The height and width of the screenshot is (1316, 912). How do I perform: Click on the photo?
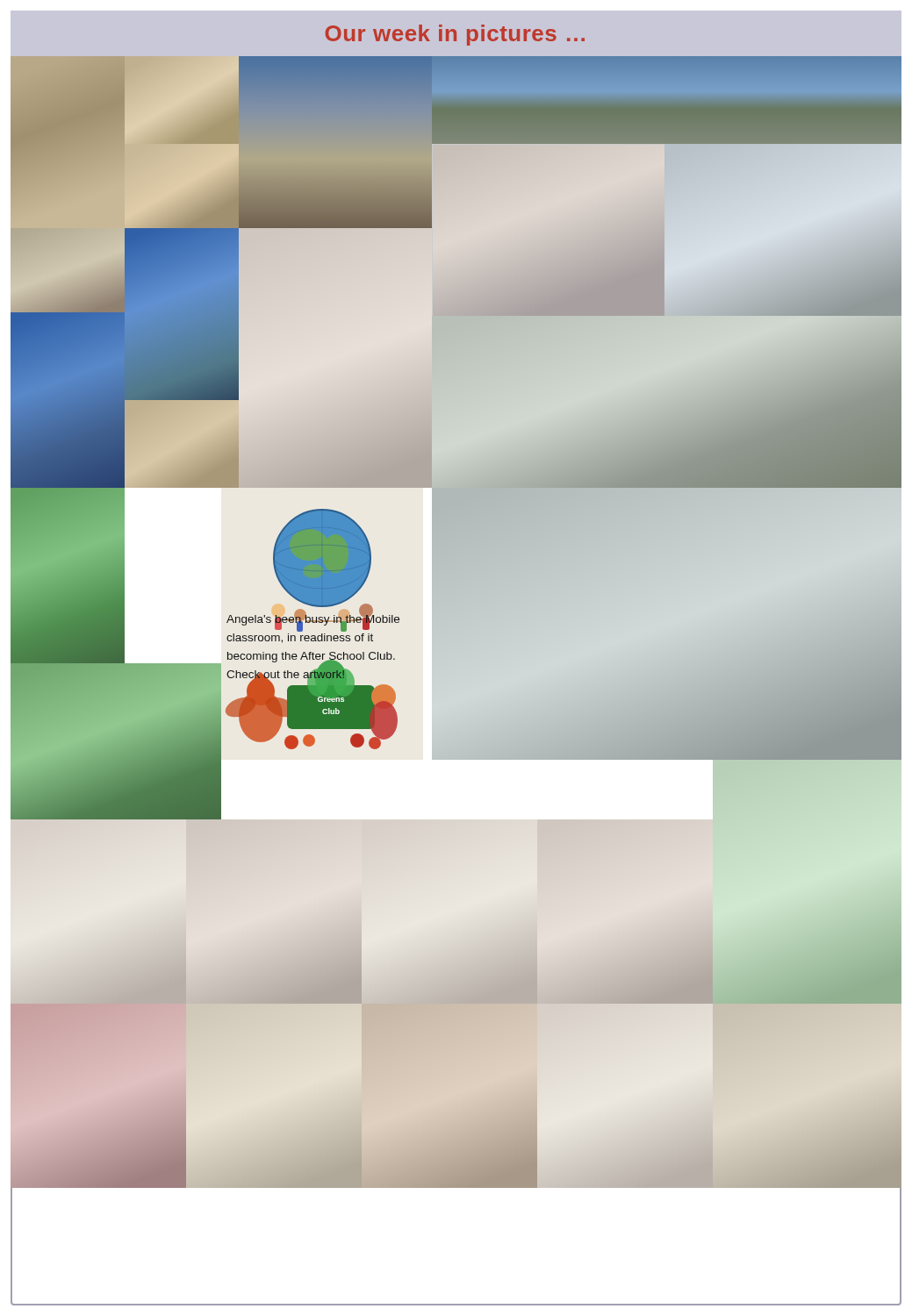(x=456, y=681)
